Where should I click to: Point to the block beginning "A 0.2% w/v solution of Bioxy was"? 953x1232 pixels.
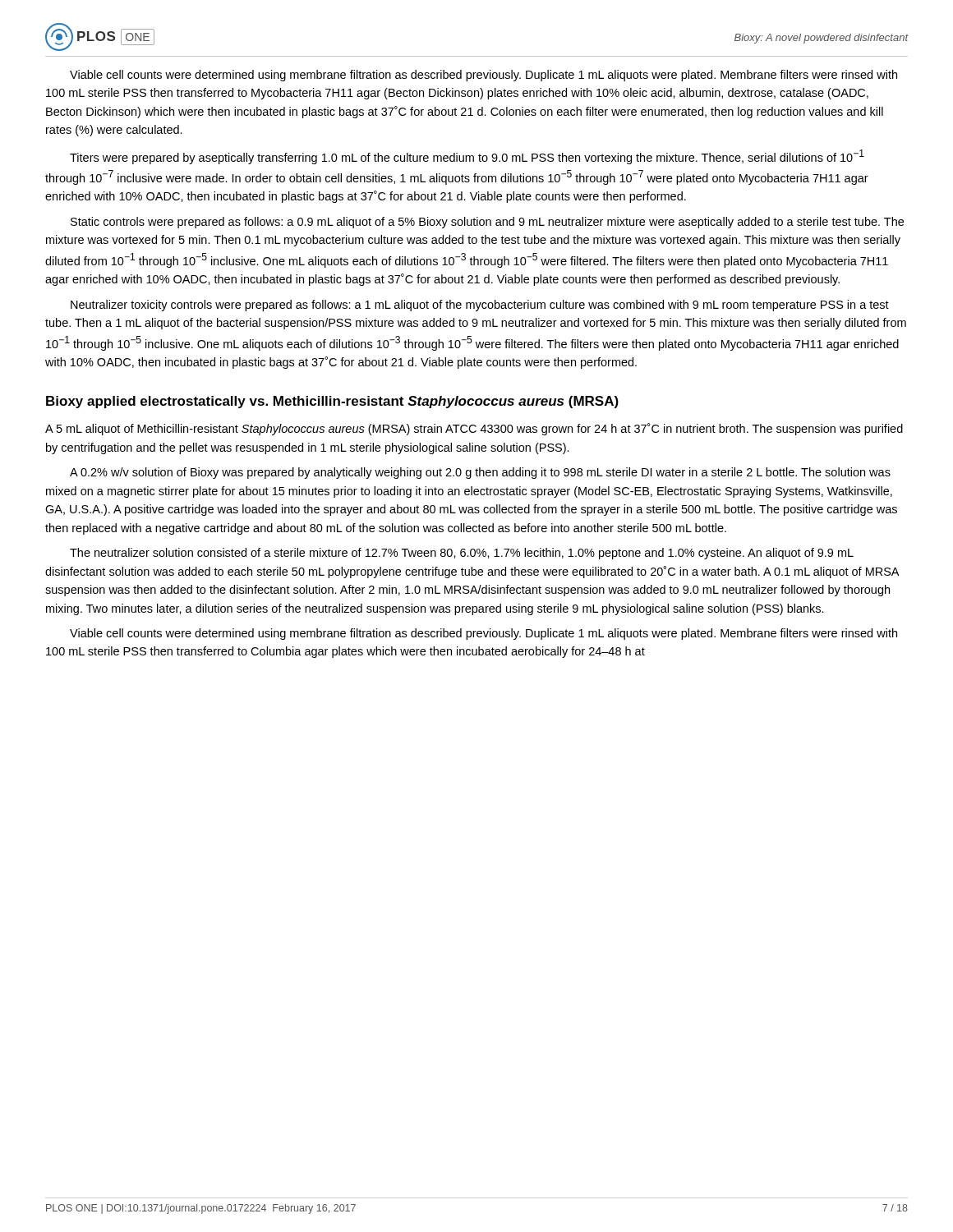(476, 500)
